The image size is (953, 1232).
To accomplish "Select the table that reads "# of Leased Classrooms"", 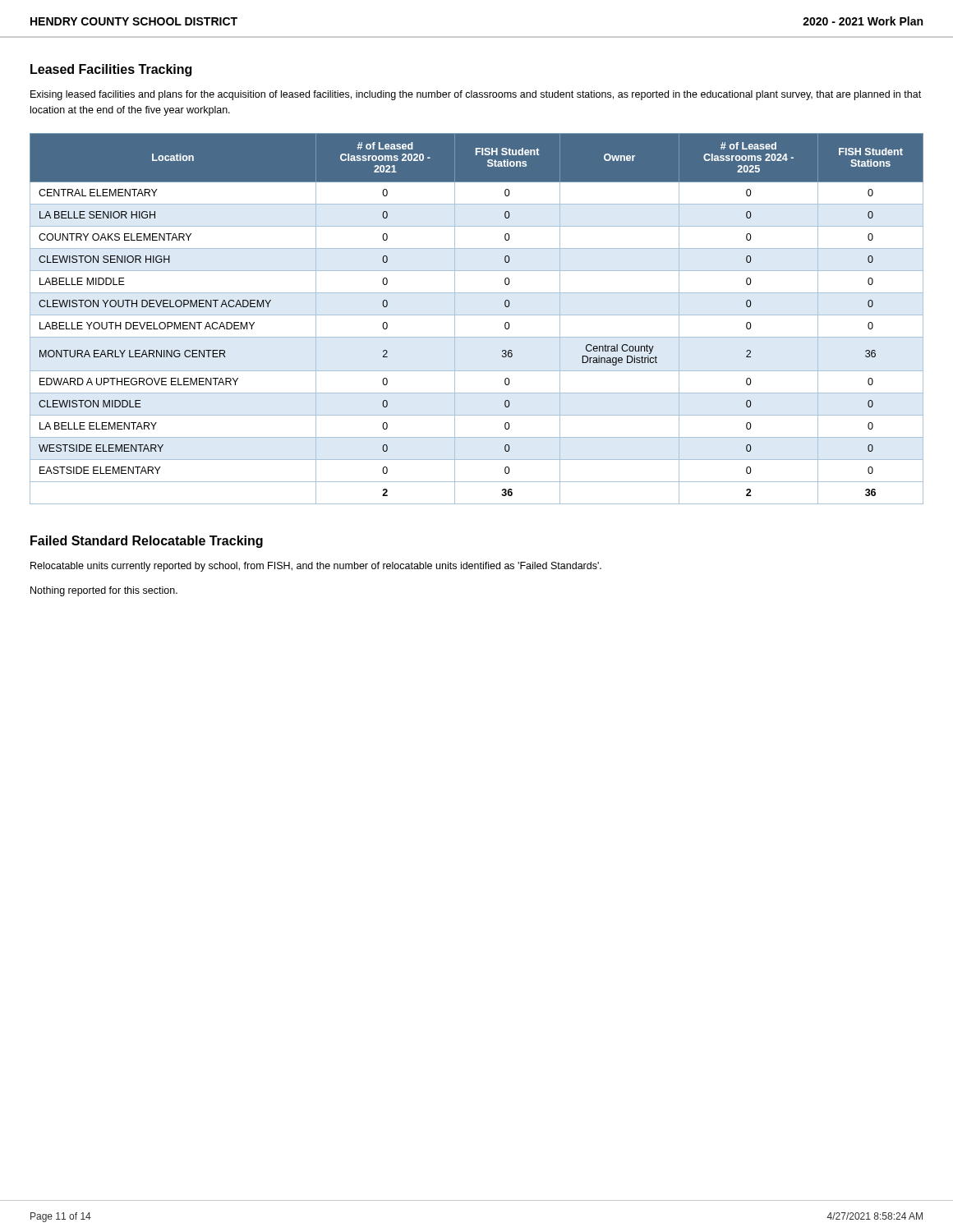I will (476, 318).
